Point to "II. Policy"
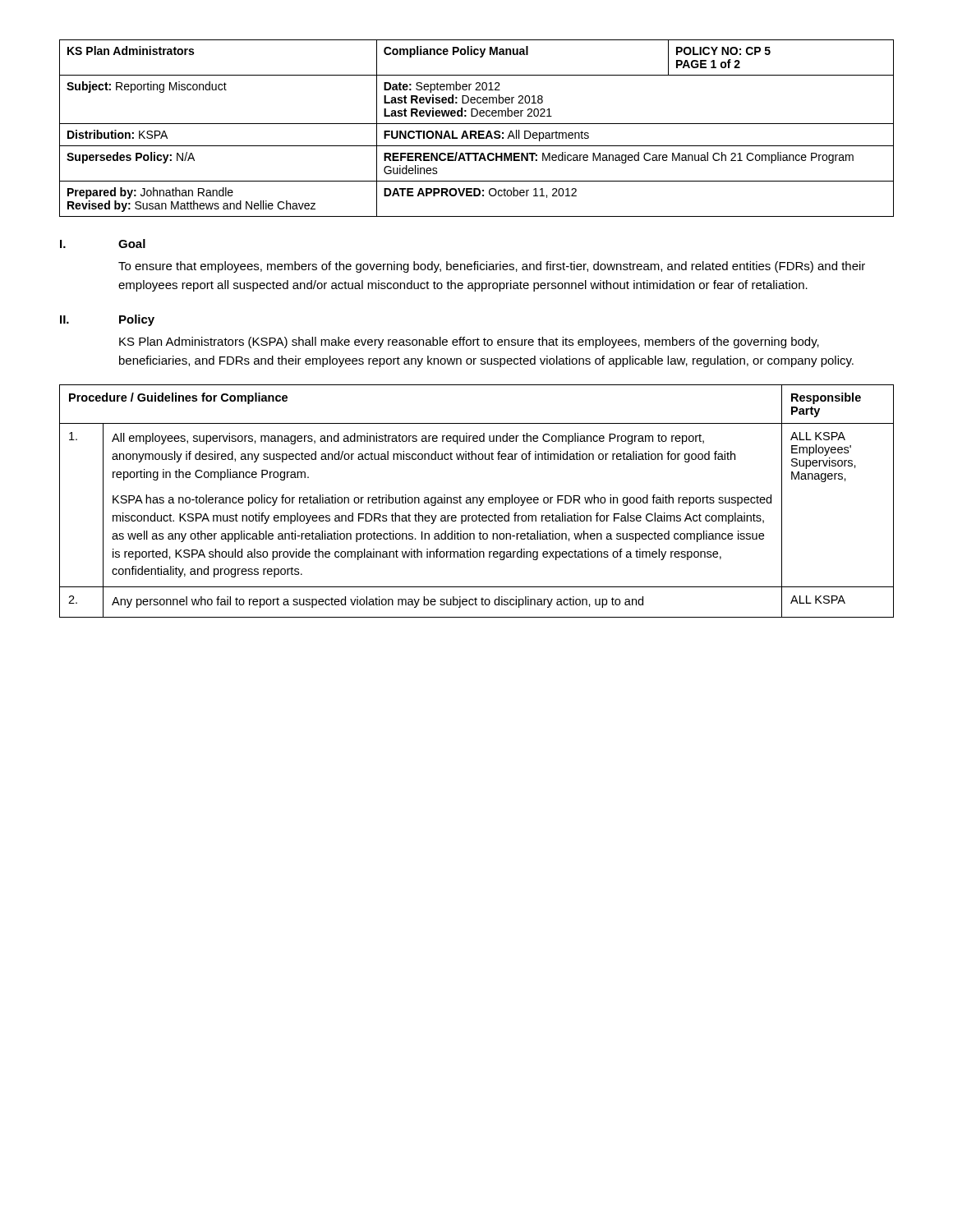This screenshot has width=953, height=1232. (64, 320)
